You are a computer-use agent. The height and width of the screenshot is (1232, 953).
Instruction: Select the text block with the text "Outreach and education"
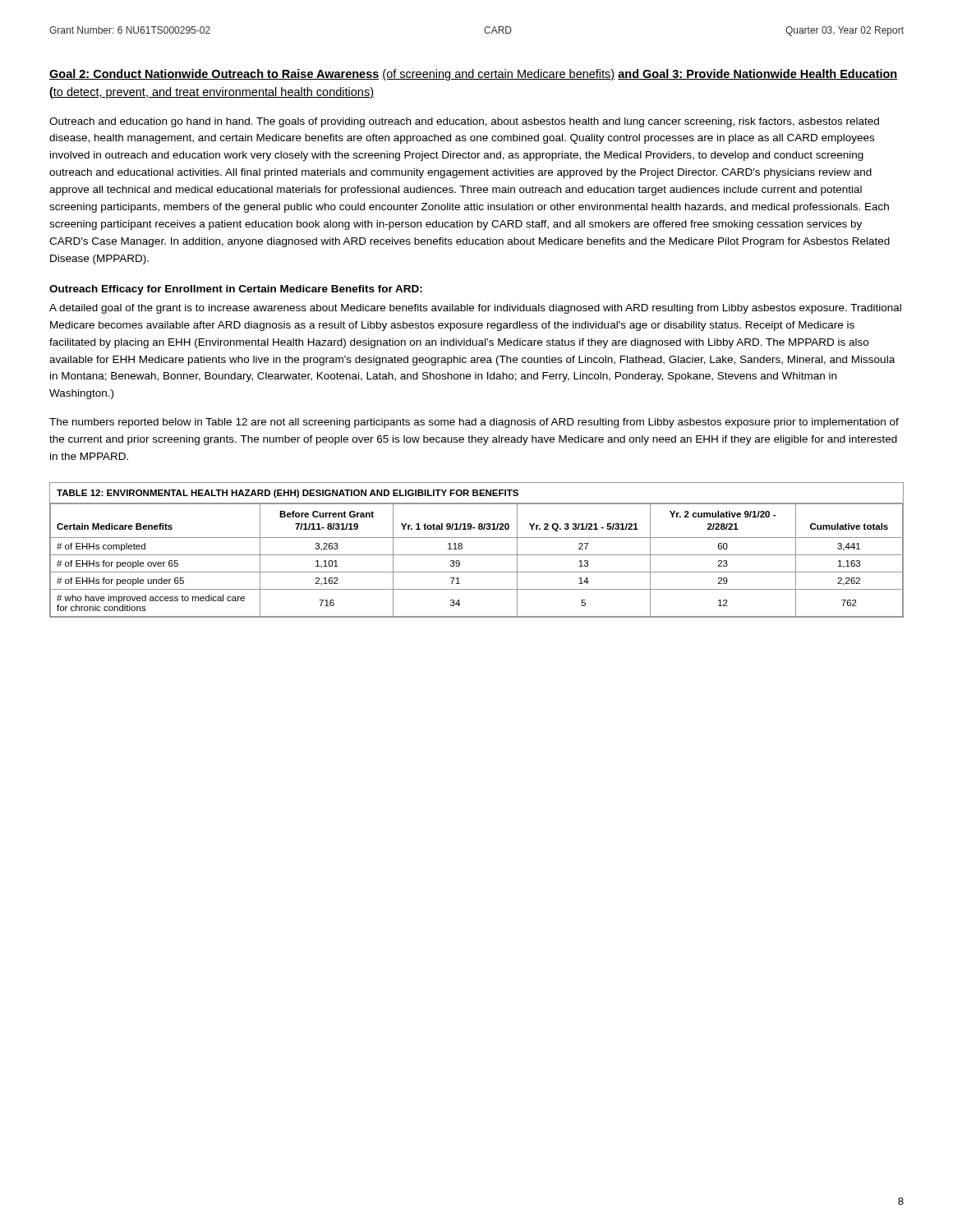coord(470,189)
